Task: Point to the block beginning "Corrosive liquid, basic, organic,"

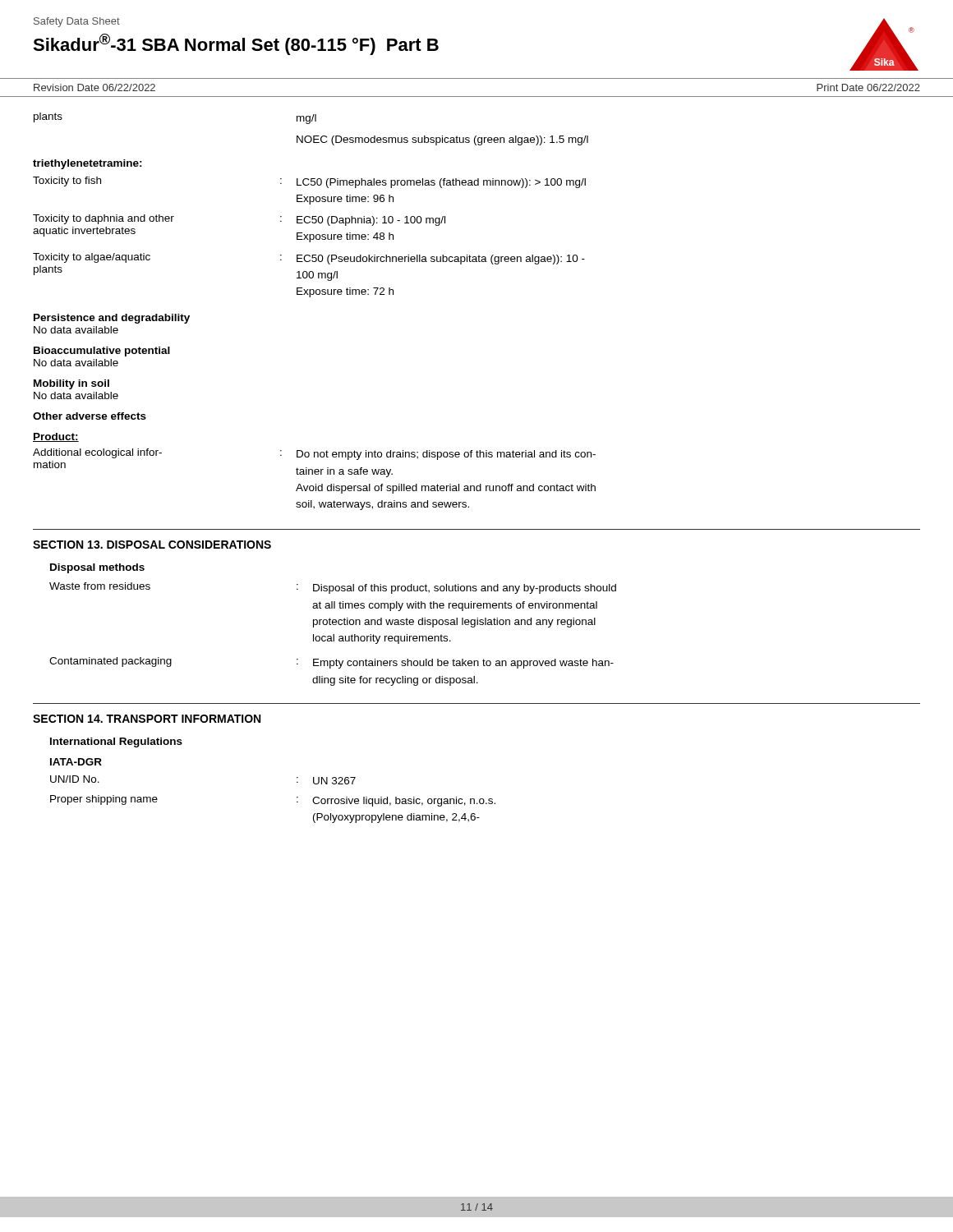Action: [x=404, y=809]
